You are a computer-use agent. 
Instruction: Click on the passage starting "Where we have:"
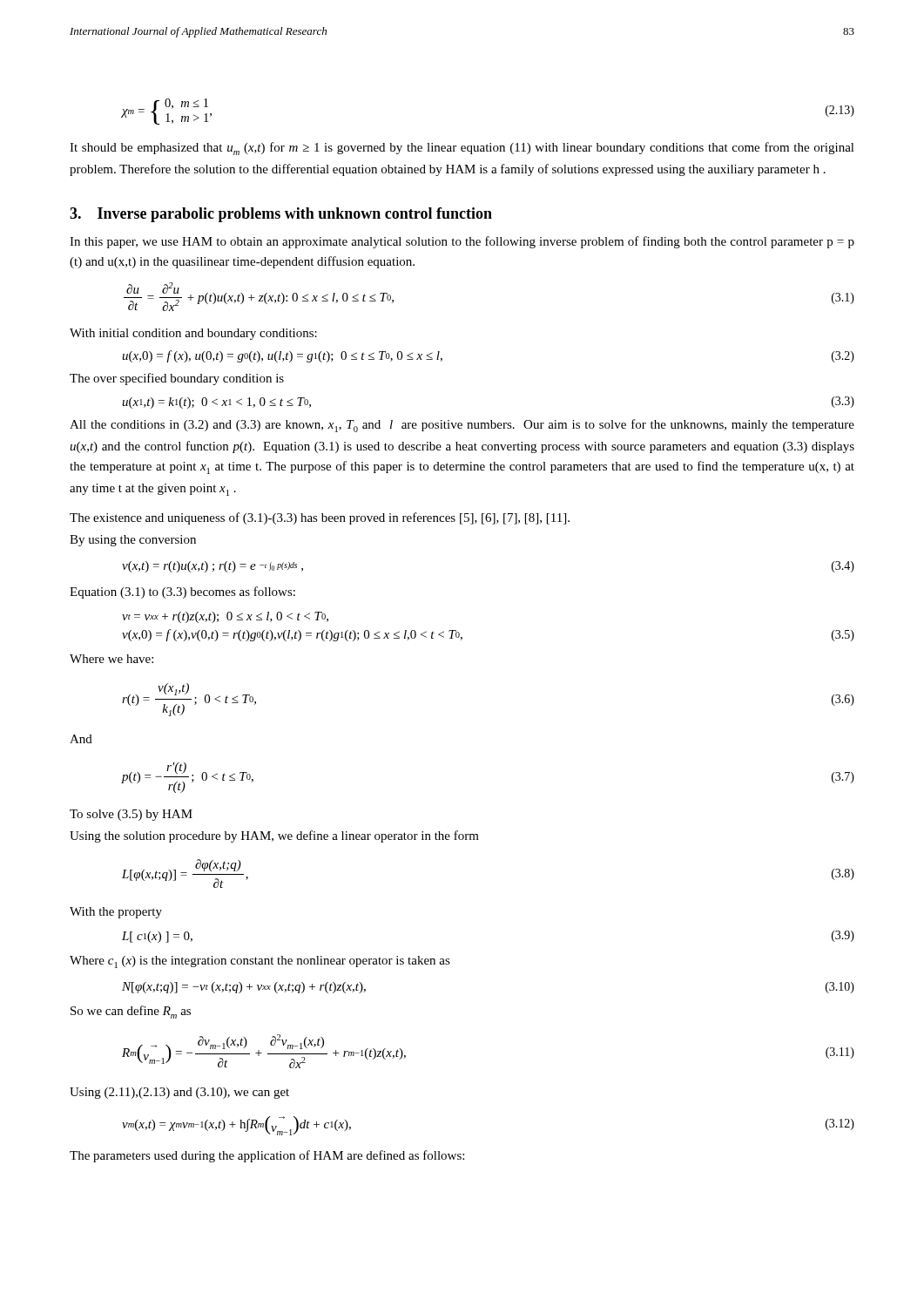pos(112,659)
